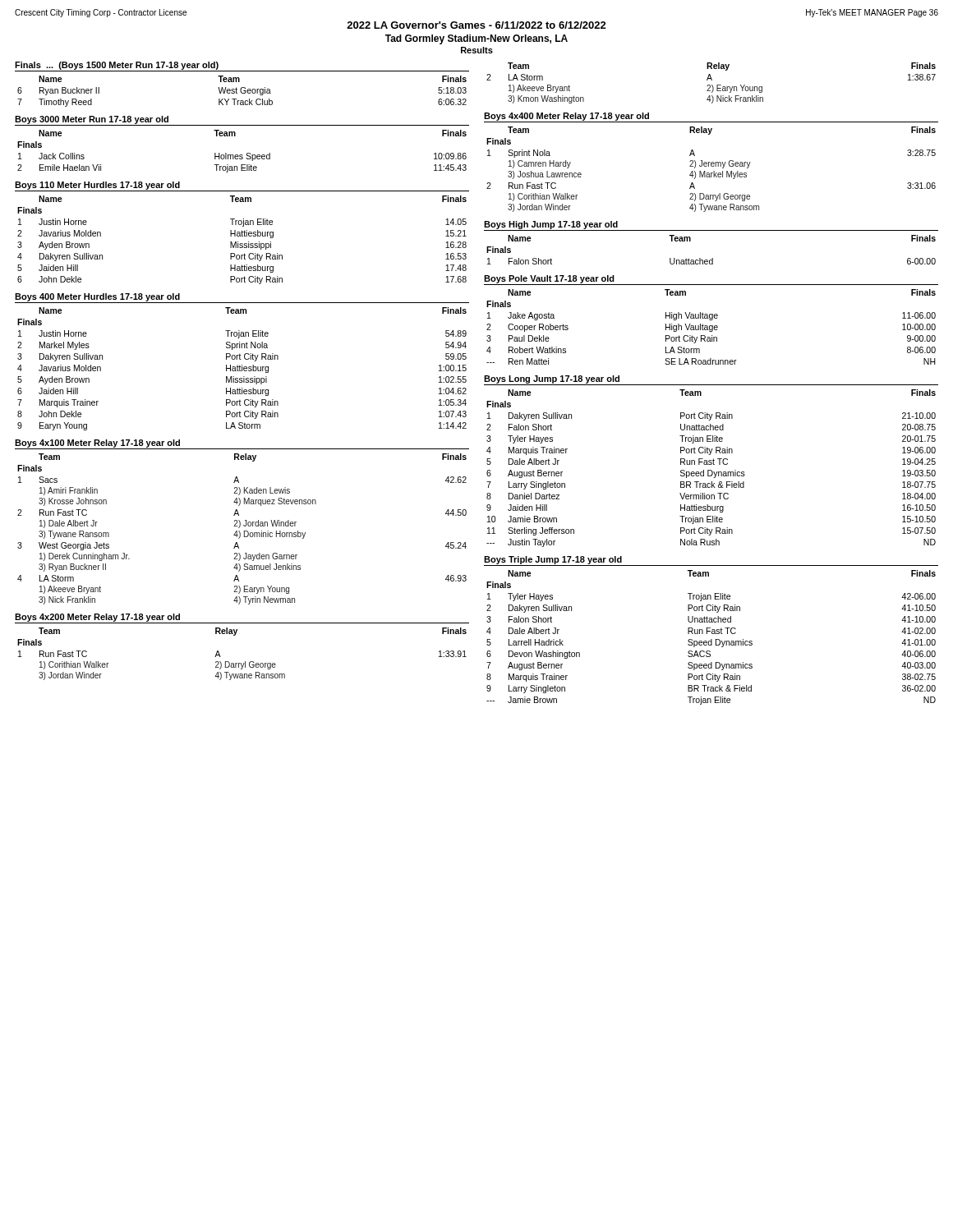This screenshot has height=1232, width=953.
Task: Locate the title that opens with "2022 LA Governor's Games"
Action: pos(476,25)
